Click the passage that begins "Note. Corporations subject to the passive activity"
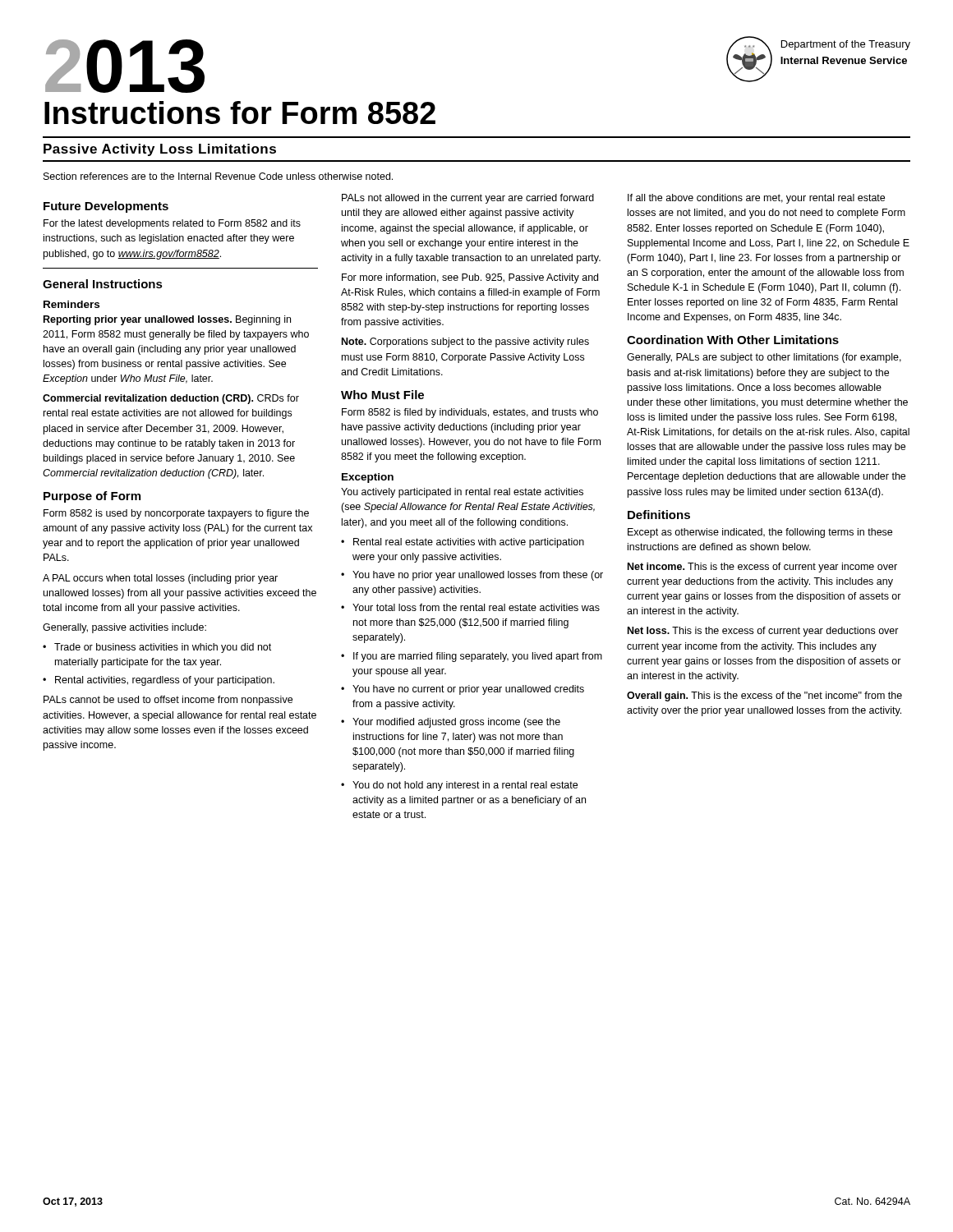953x1232 pixels. pos(465,357)
